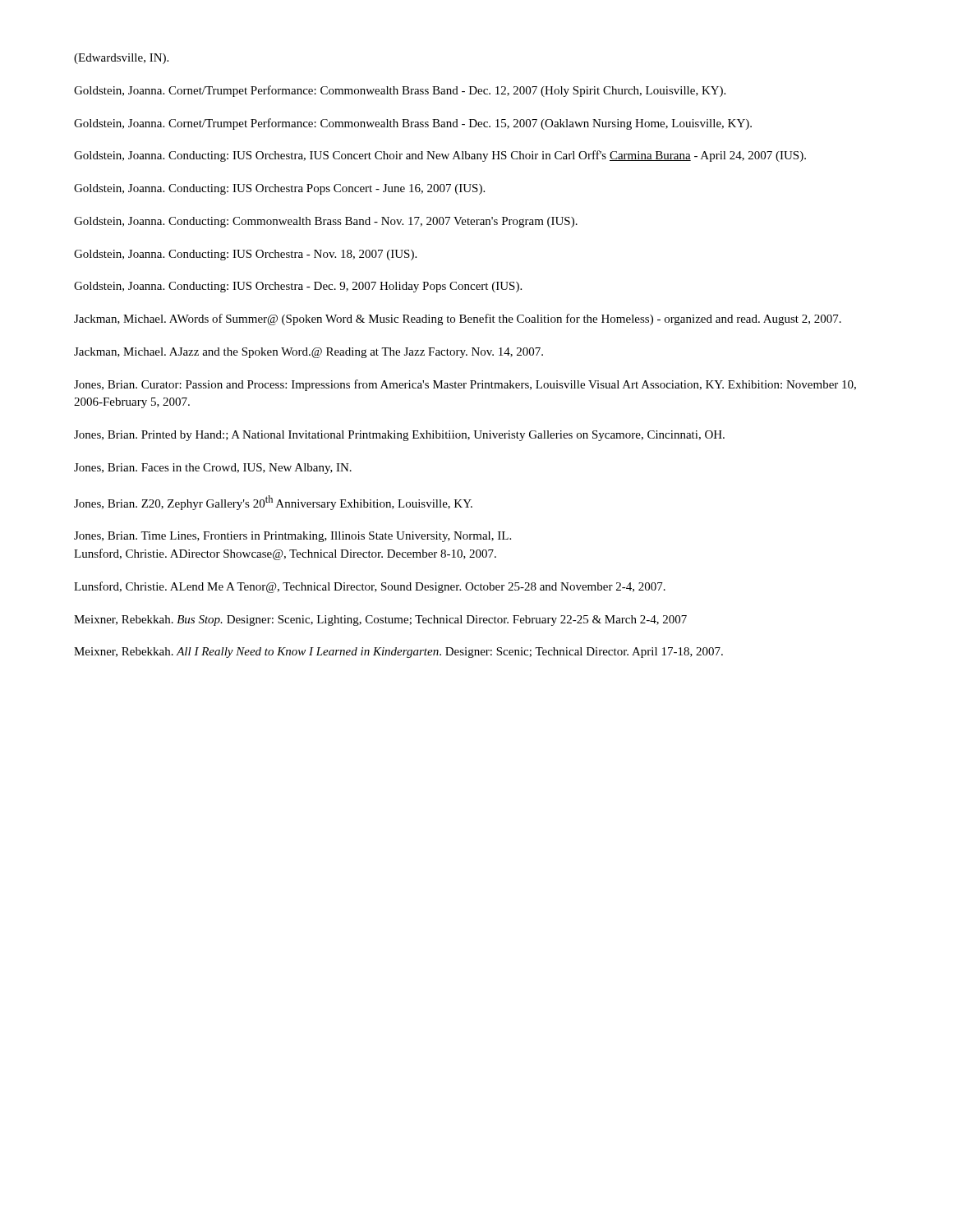Locate the element starting "Lunsford, Christie. ALend Me A Tenor@, Technical"
This screenshot has width=953, height=1232.
370,586
